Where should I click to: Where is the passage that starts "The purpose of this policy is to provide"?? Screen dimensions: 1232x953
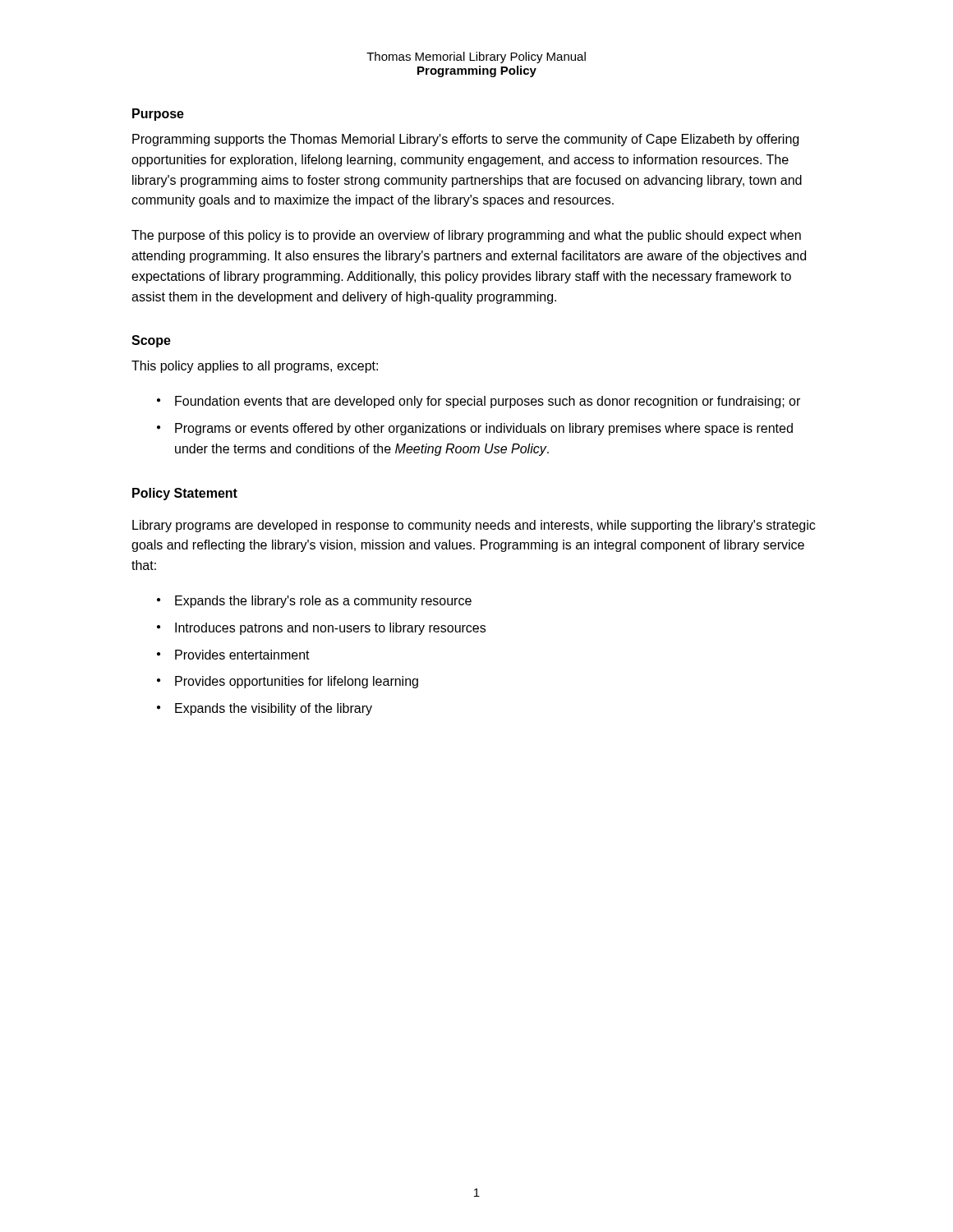(x=469, y=266)
